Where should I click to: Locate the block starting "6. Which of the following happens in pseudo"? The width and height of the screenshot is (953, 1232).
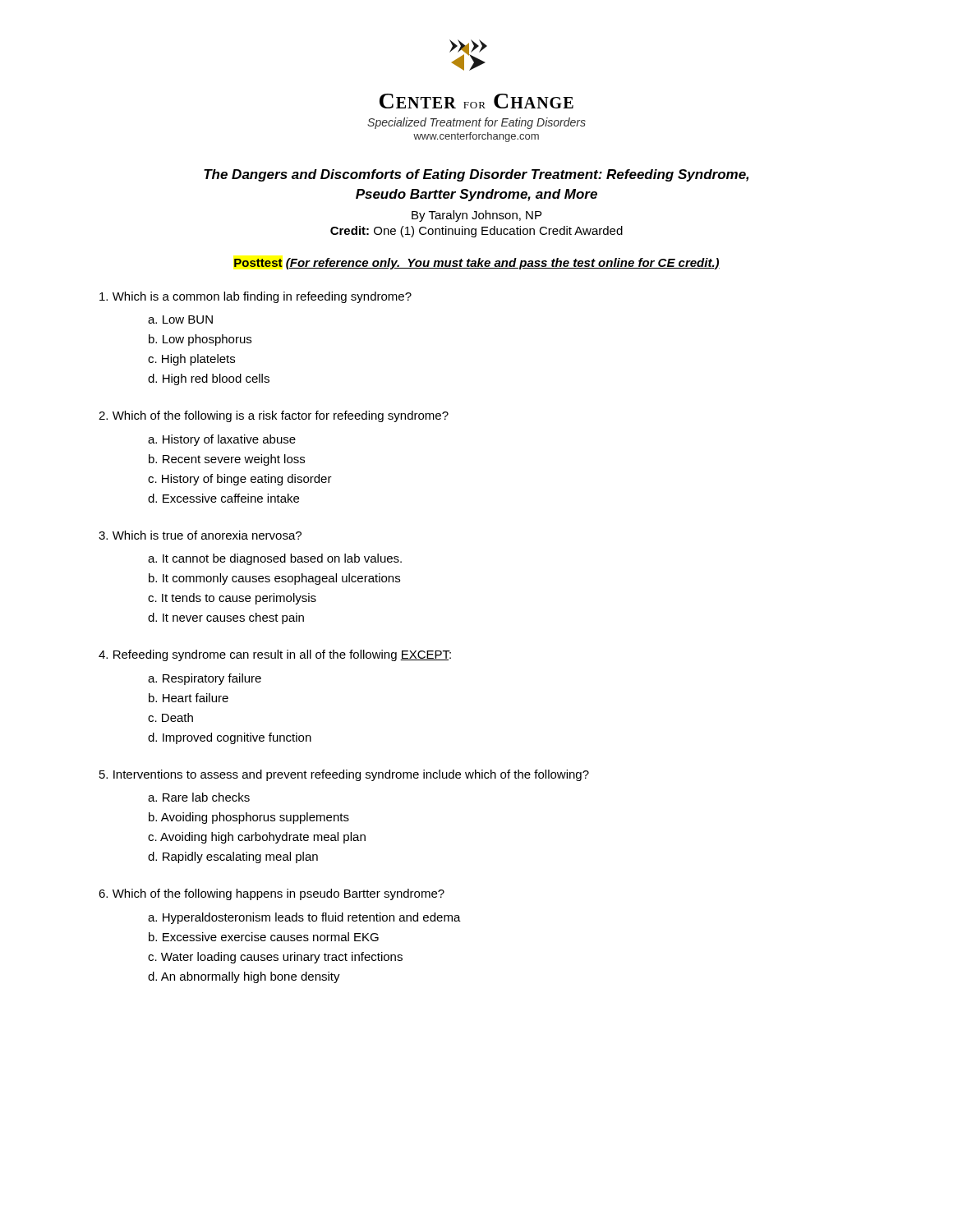coord(272,894)
